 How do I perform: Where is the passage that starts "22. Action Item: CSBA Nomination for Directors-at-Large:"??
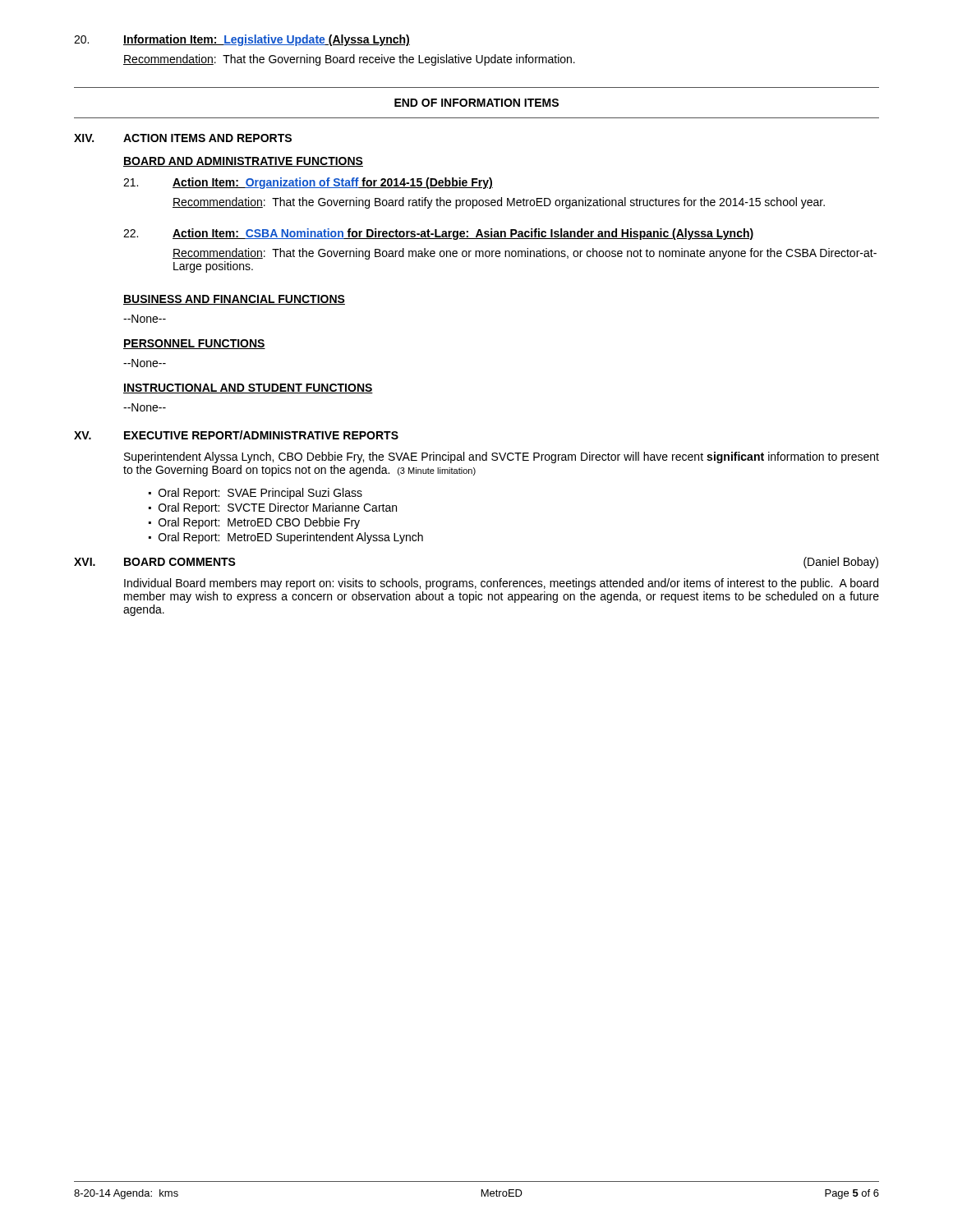pos(501,254)
